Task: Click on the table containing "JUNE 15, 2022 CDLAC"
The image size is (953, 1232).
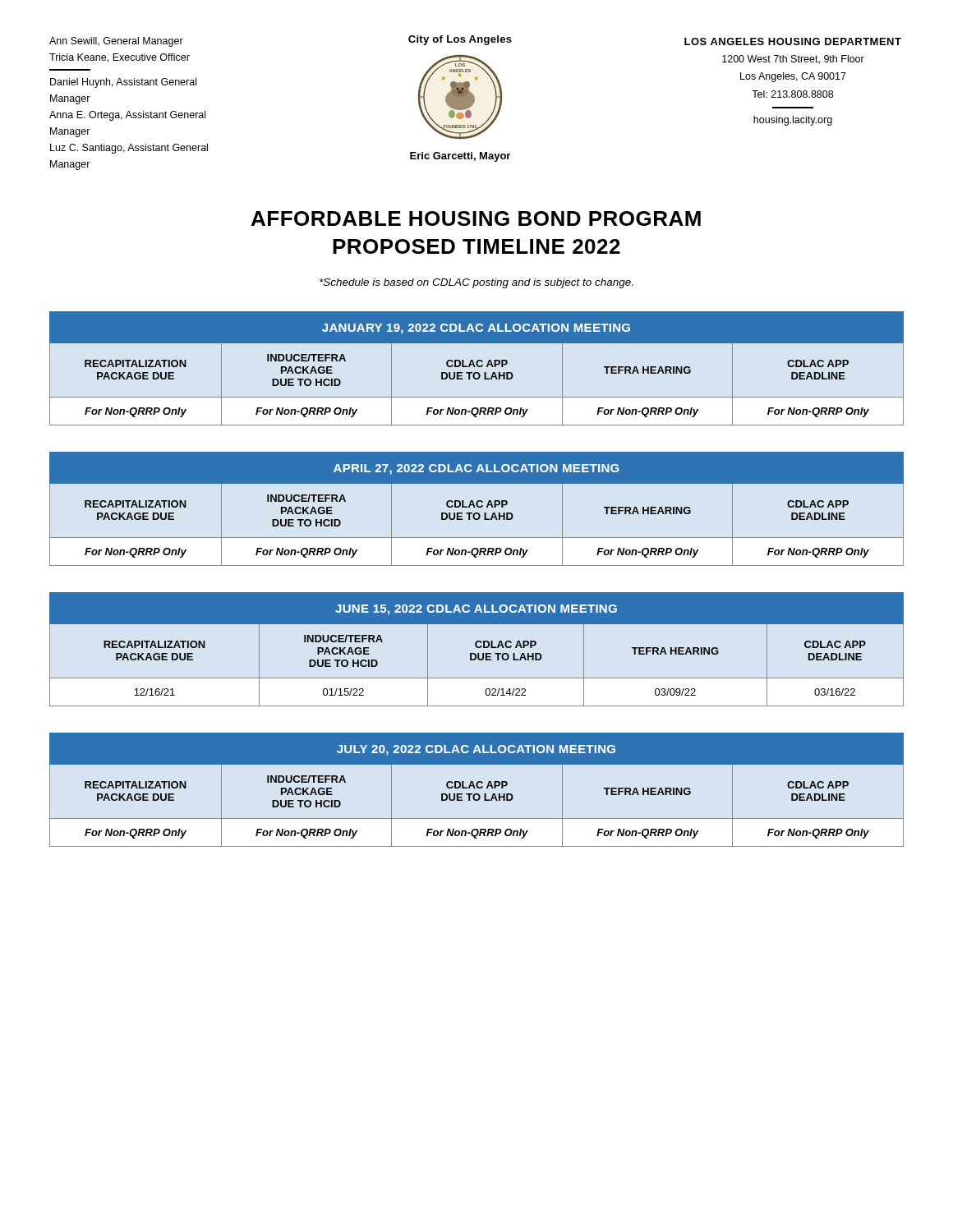Action: tap(476, 649)
